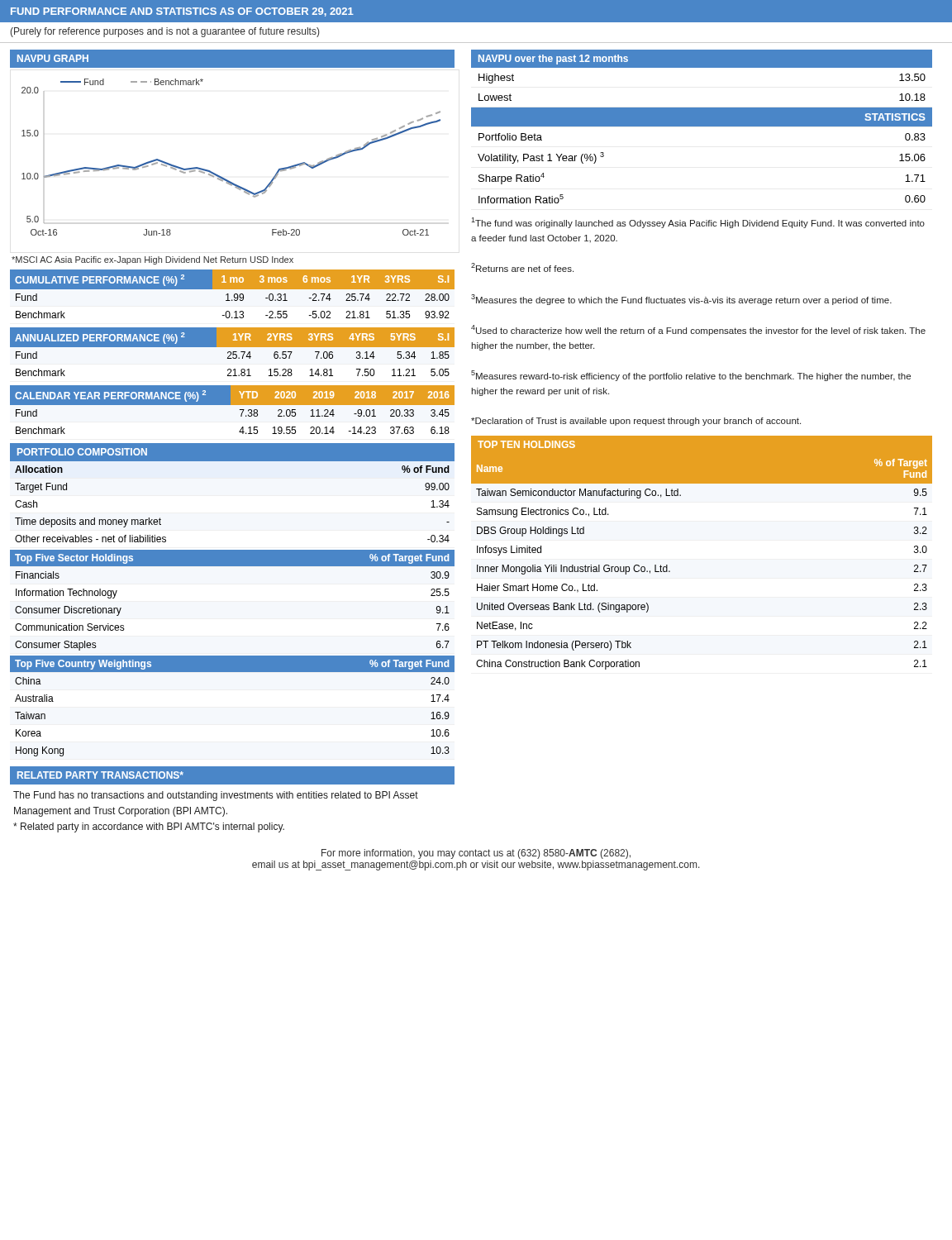Find the caption
Image resolution: width=952 pixels, height=1240 pixels.
pyautogui.click(x=153, y=260)
